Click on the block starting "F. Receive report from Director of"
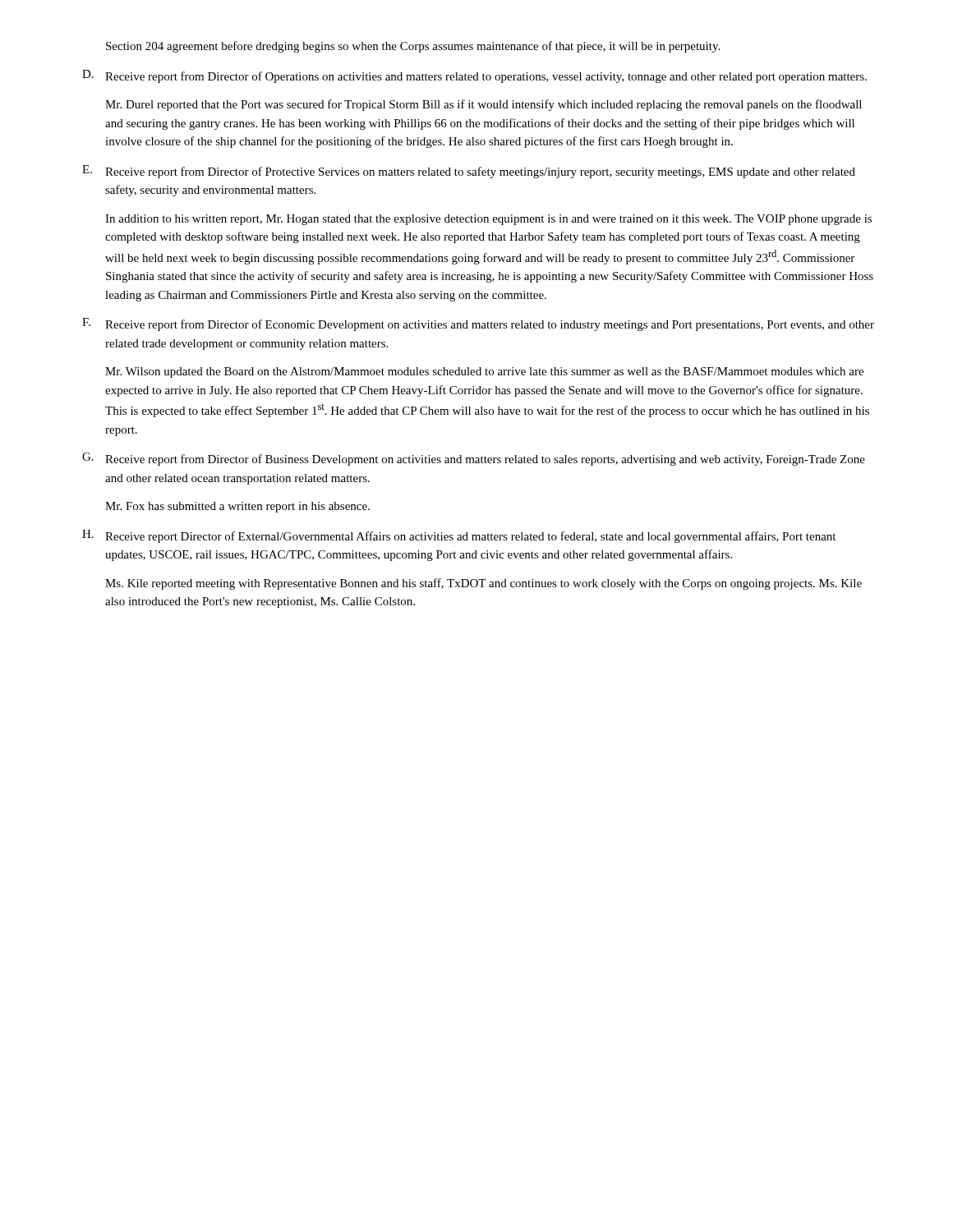This screenshot has height=1232, width=953. tap(481, 334)
